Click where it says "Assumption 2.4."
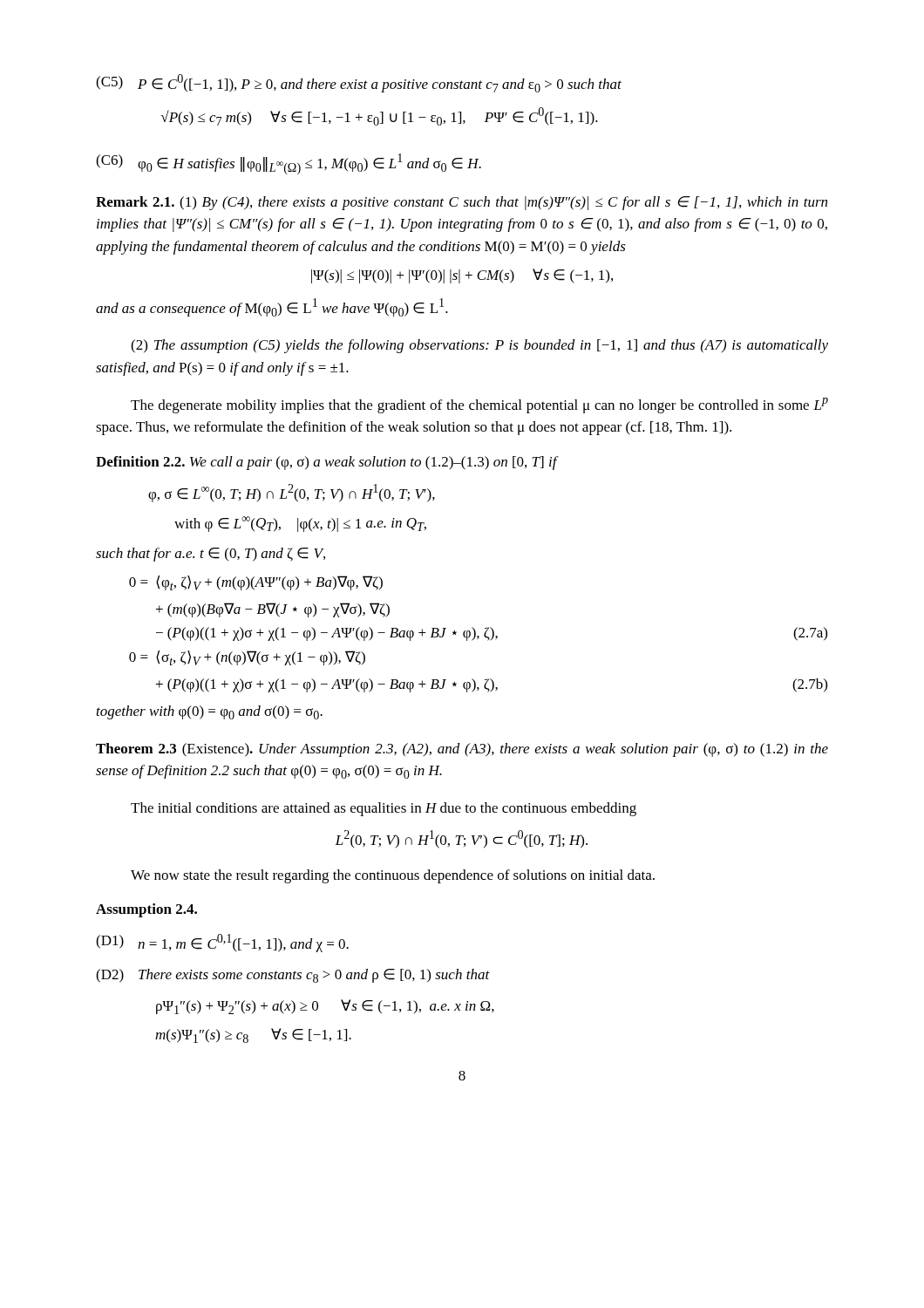The image size is (924, 1308). [x=147, y=909]
